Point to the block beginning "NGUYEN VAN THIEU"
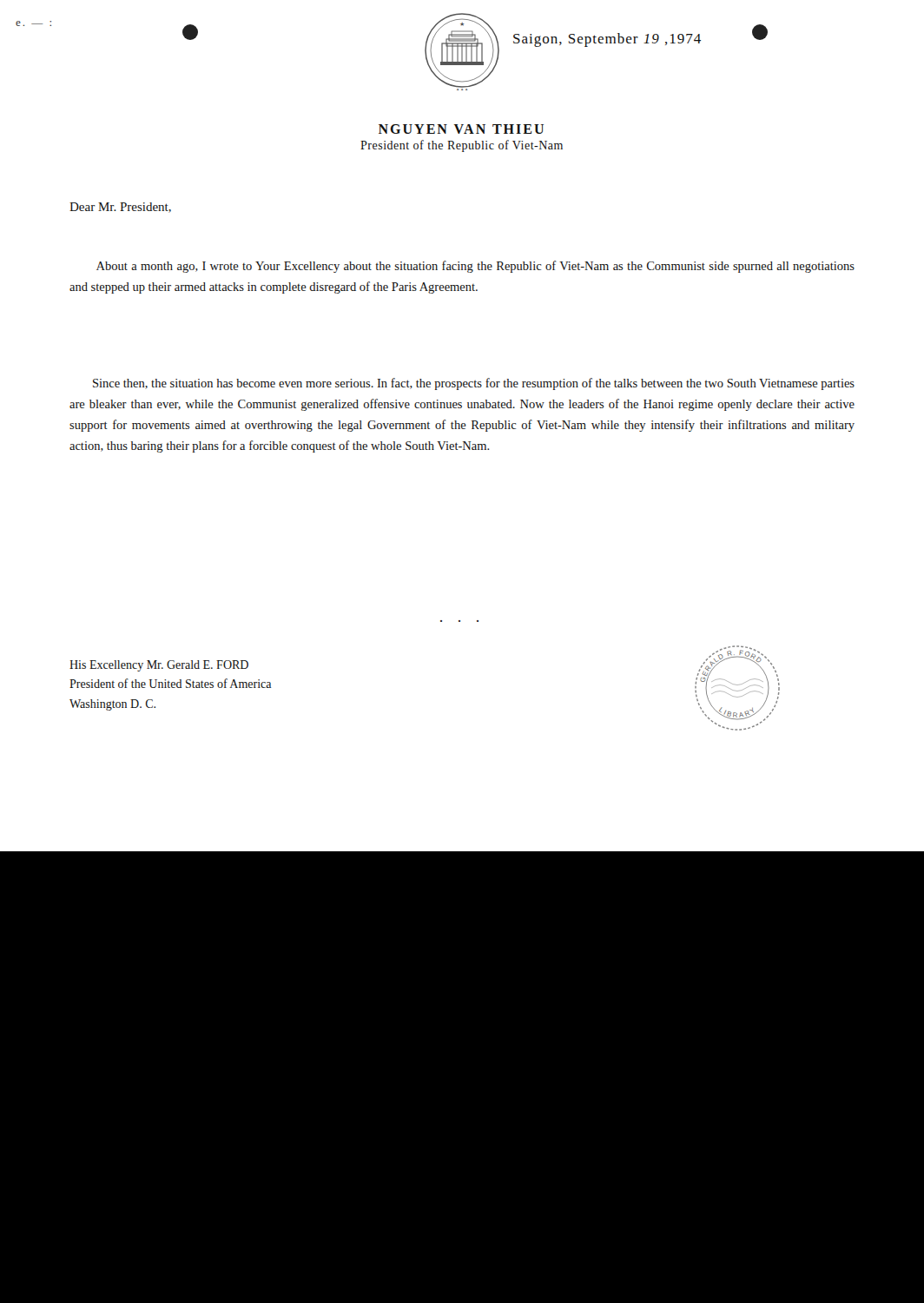Screen dimensions: 1303x924 tap(462, 137)
